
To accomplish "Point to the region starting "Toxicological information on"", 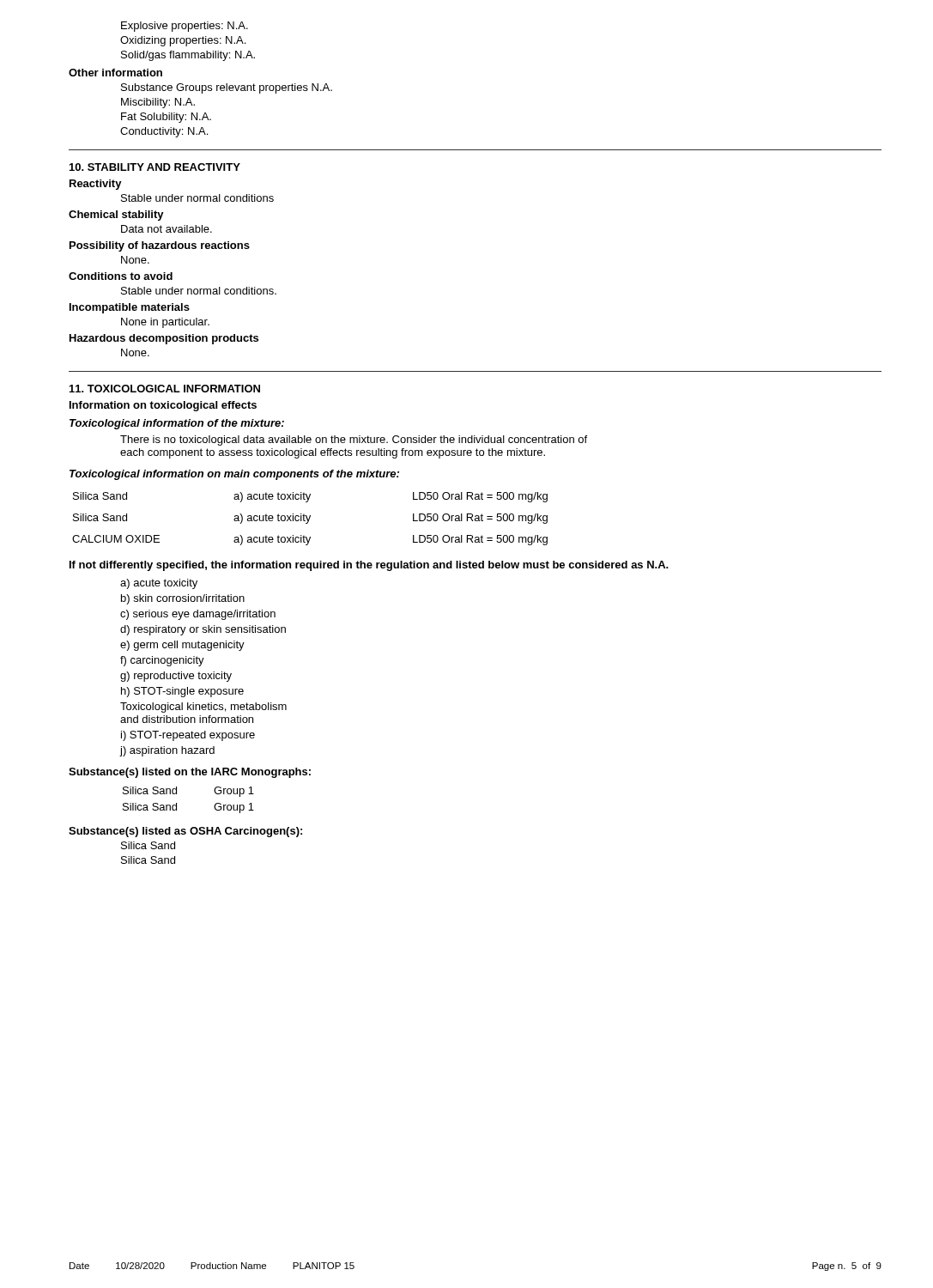I will pyautogui.click(x=234, y=475).
